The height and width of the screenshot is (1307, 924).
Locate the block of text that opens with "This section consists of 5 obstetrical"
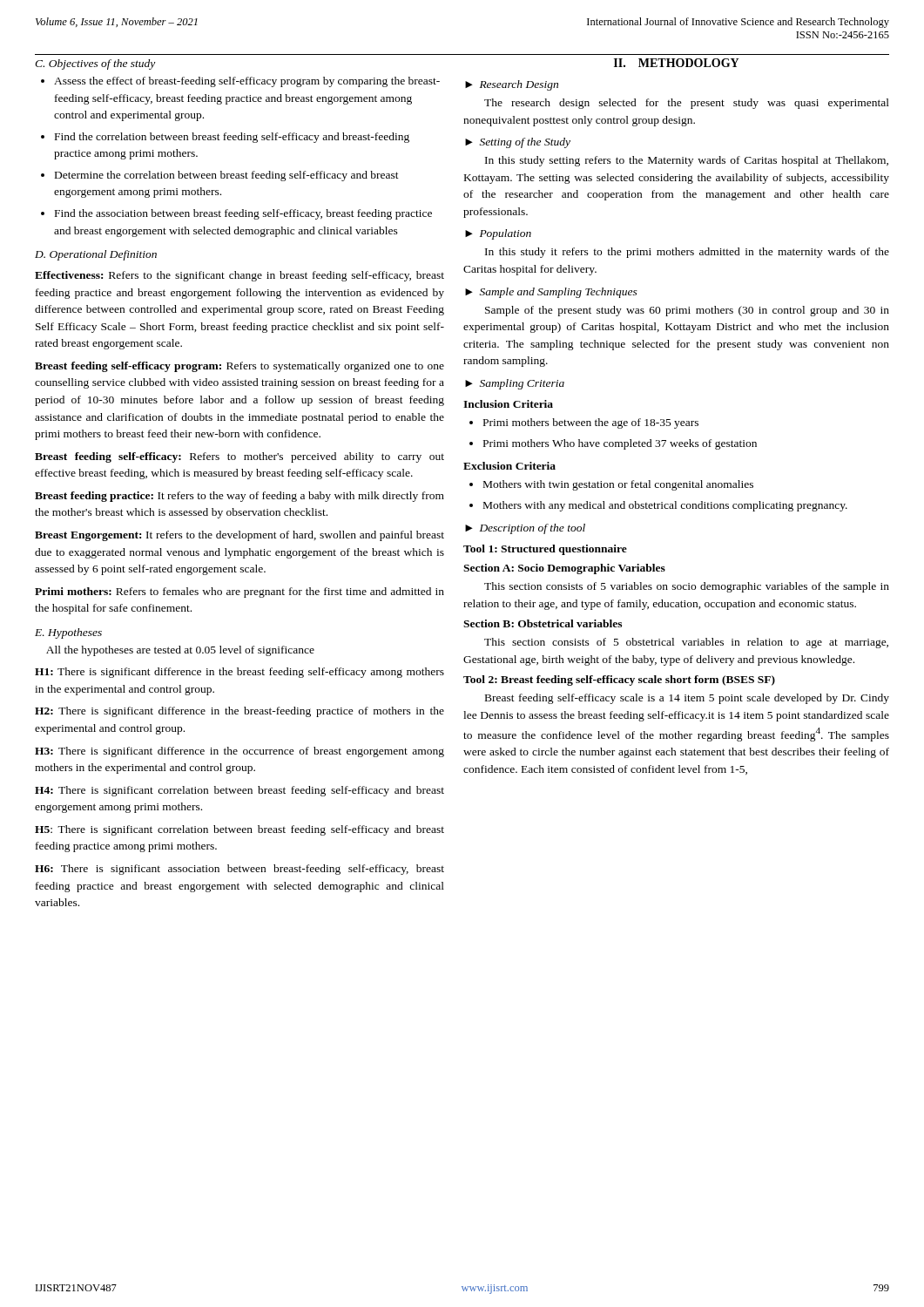676,650
